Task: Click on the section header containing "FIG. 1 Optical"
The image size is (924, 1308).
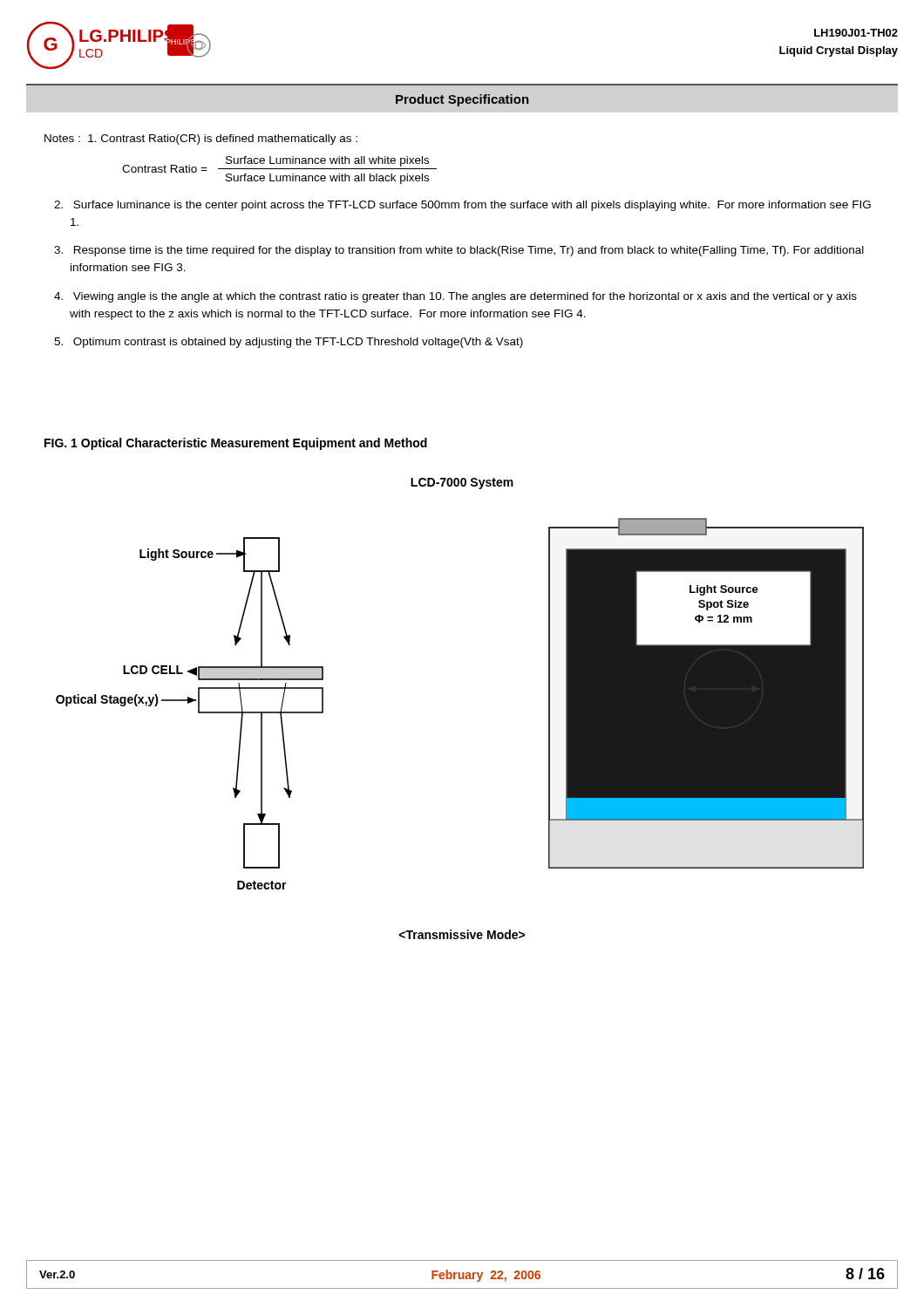Action: [x=236, y=443]
